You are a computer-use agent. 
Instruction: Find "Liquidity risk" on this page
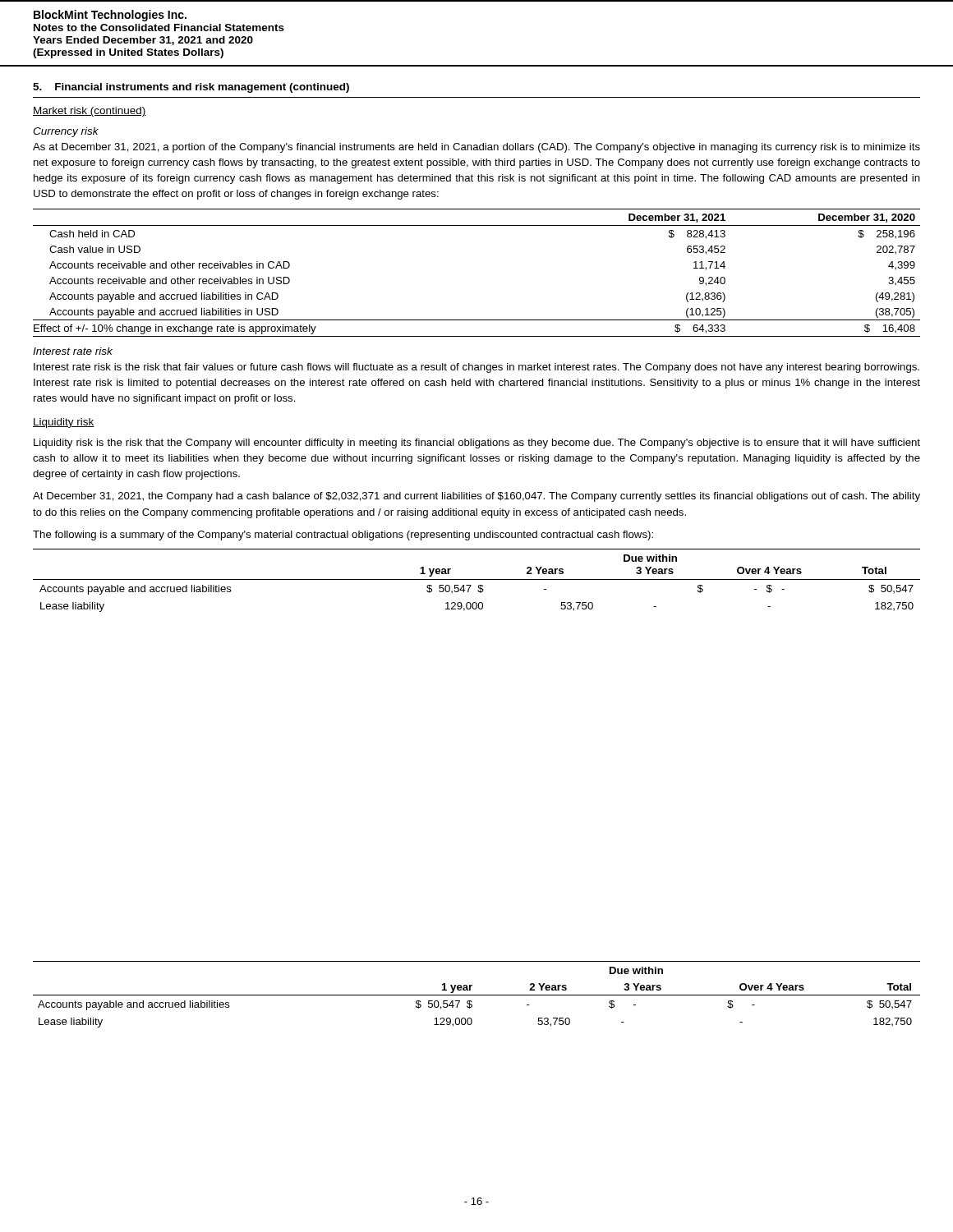[63, 422]
